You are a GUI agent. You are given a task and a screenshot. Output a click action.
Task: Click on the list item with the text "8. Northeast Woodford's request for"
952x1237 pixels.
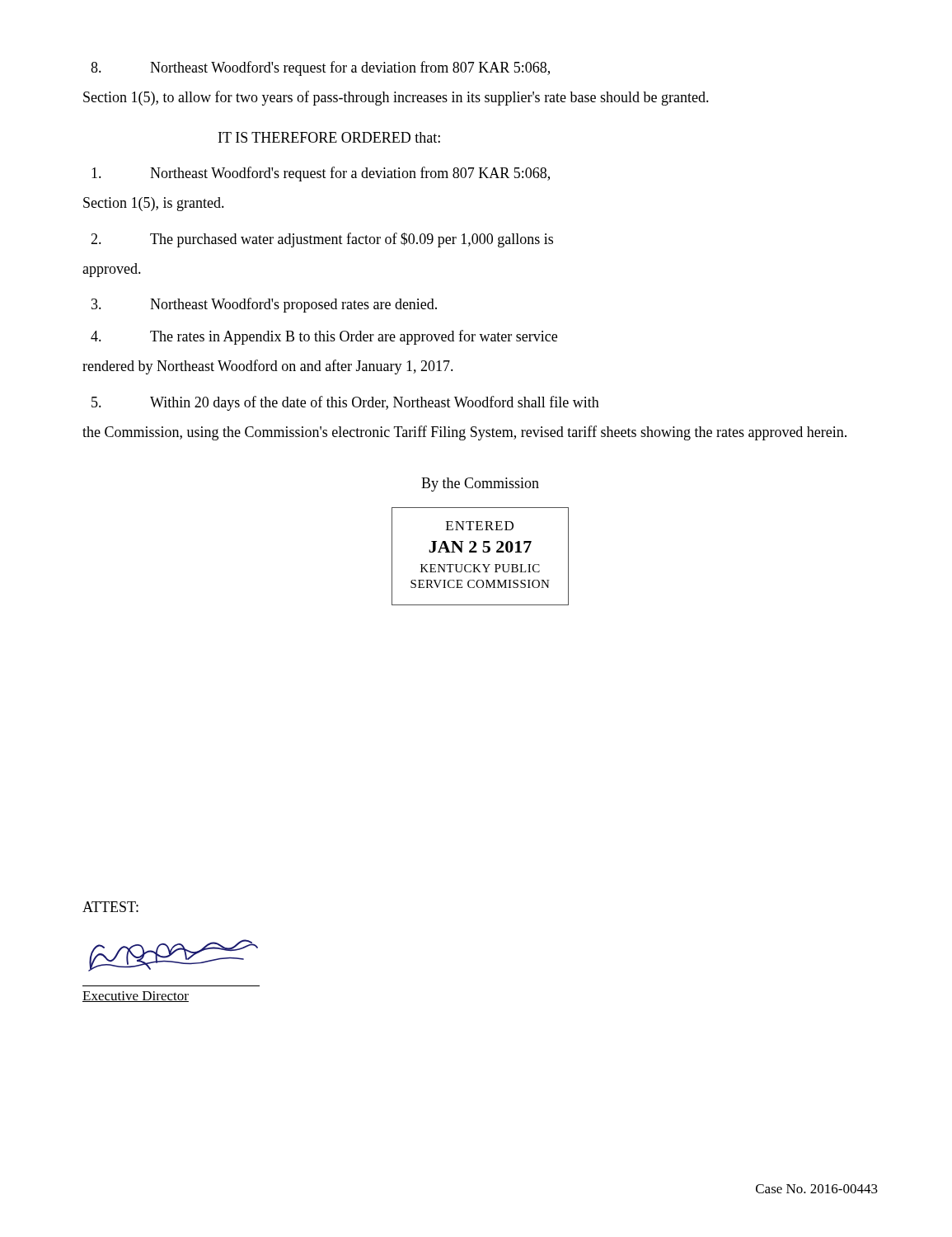[x=480, y=85]
